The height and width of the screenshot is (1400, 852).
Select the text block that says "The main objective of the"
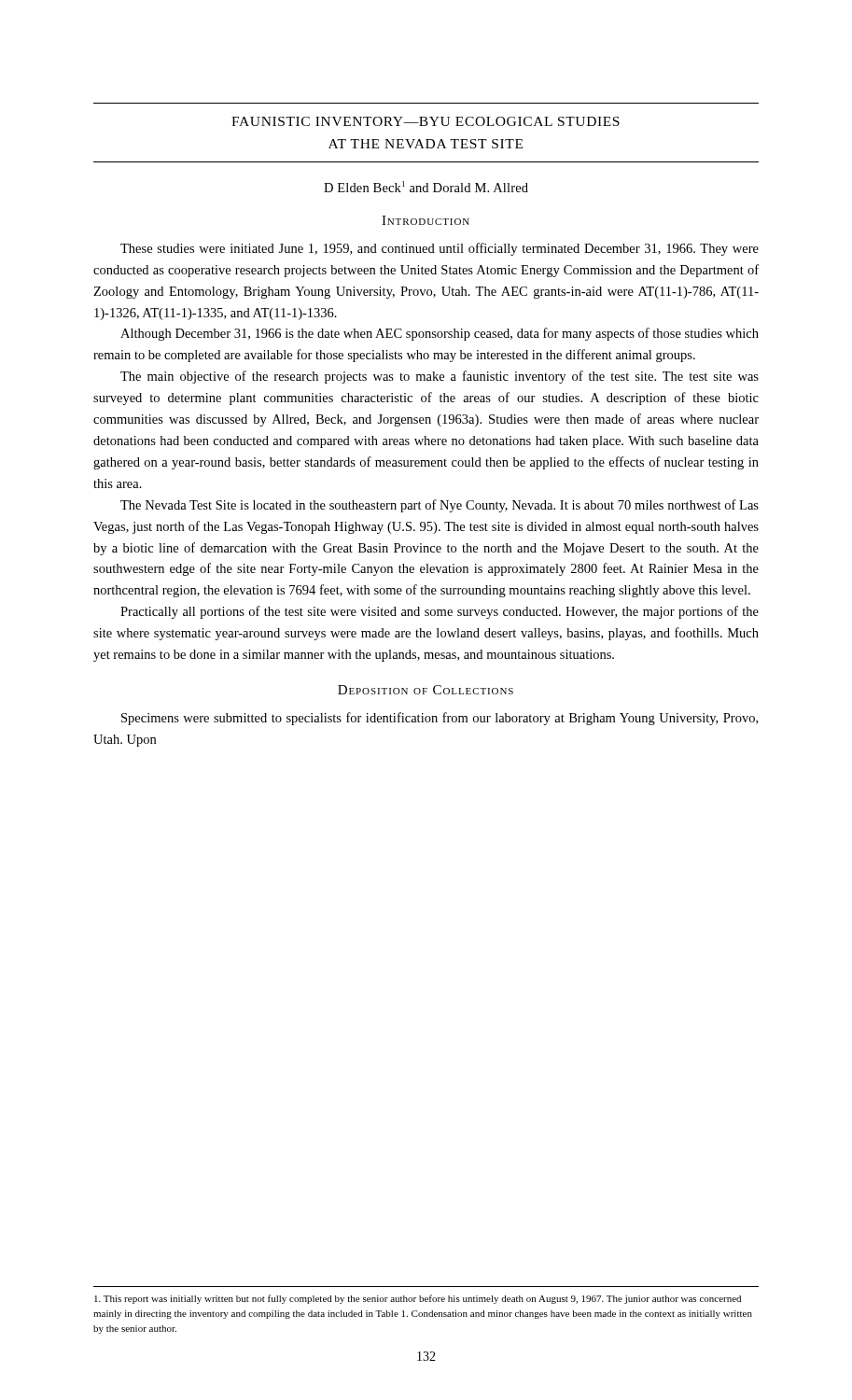click(x=426, y=430)
